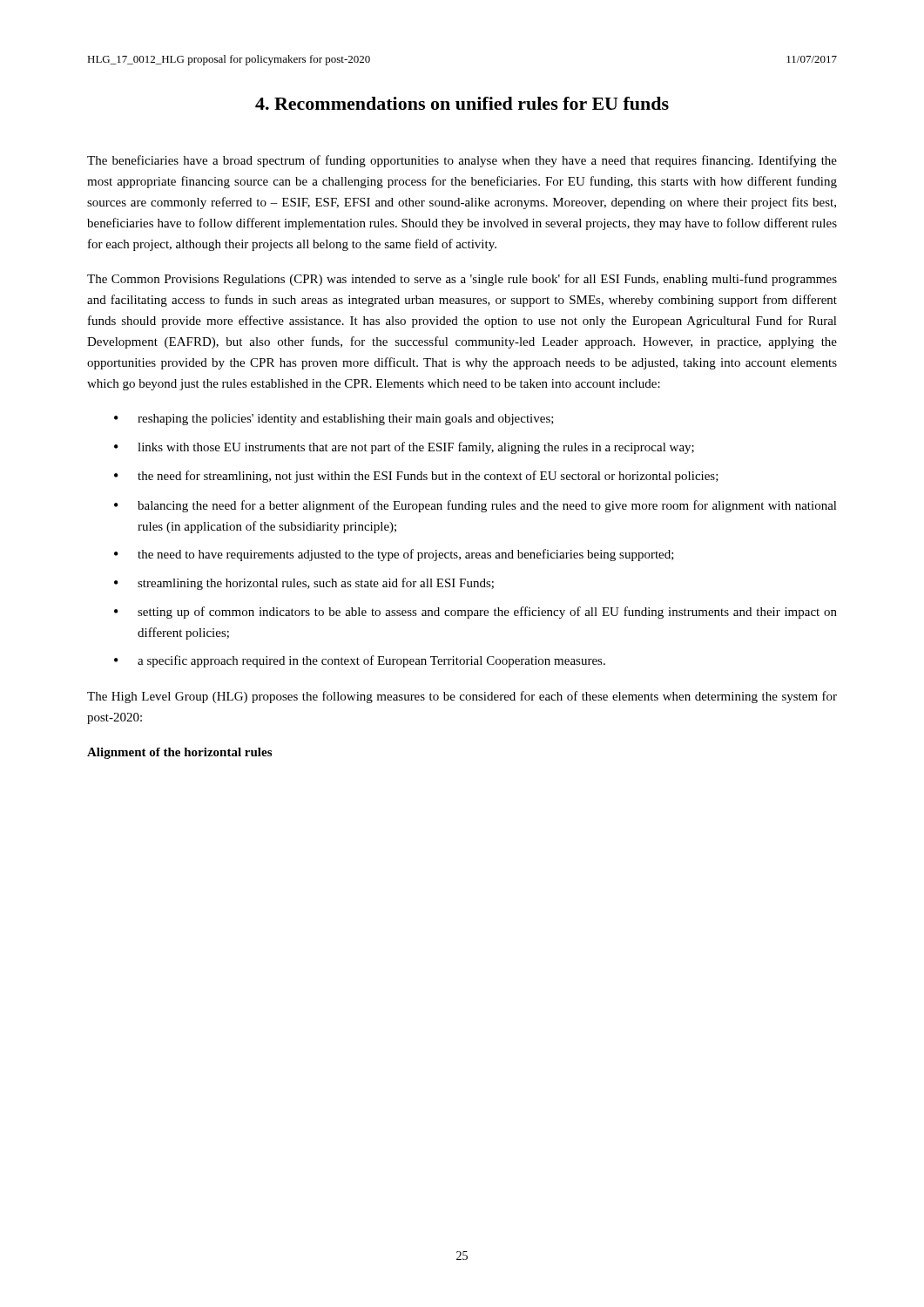Click on the passage starting "• a specific approach required in the"

click(x=475, y=661)
